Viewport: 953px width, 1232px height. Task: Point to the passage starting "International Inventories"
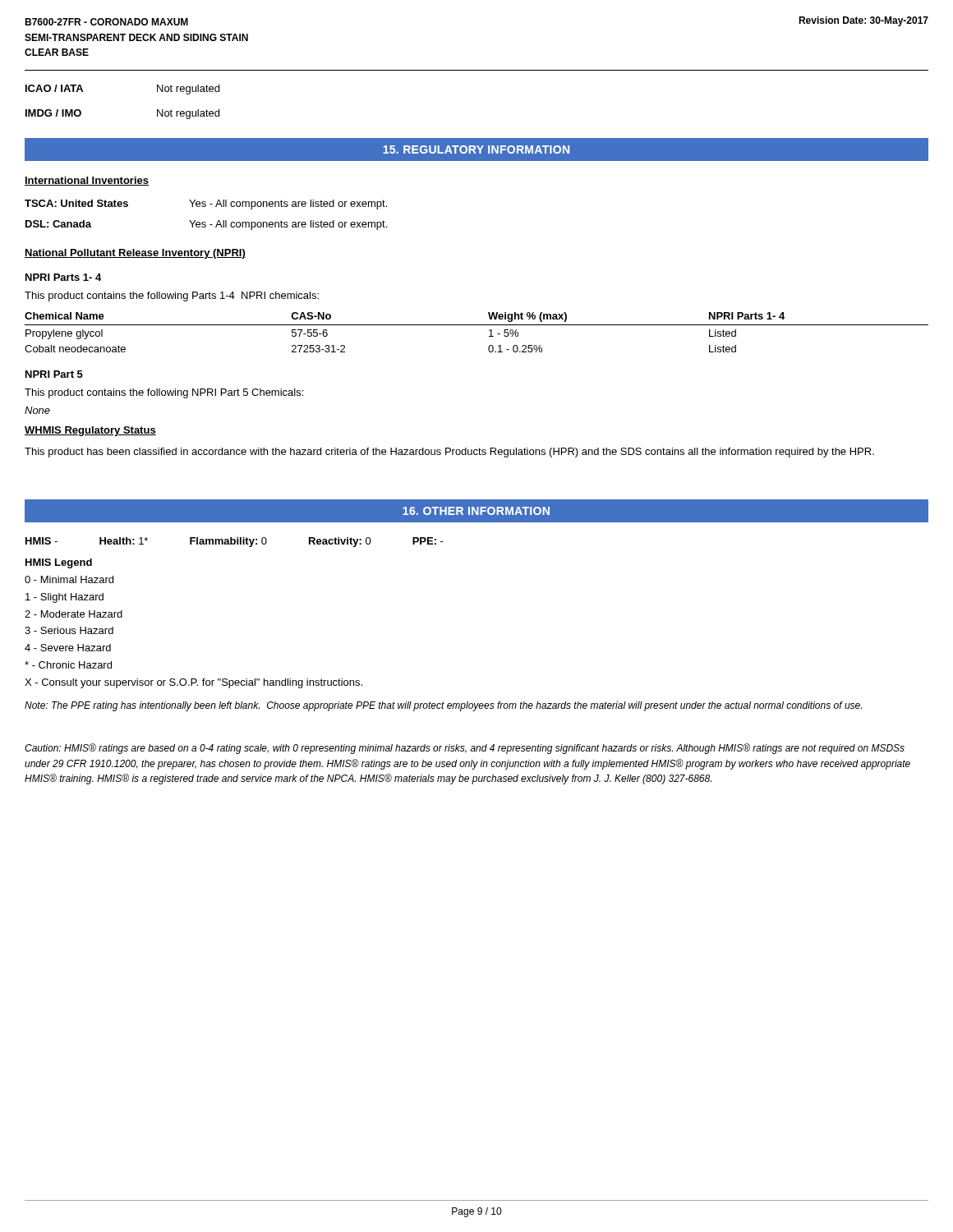(87, 180)
